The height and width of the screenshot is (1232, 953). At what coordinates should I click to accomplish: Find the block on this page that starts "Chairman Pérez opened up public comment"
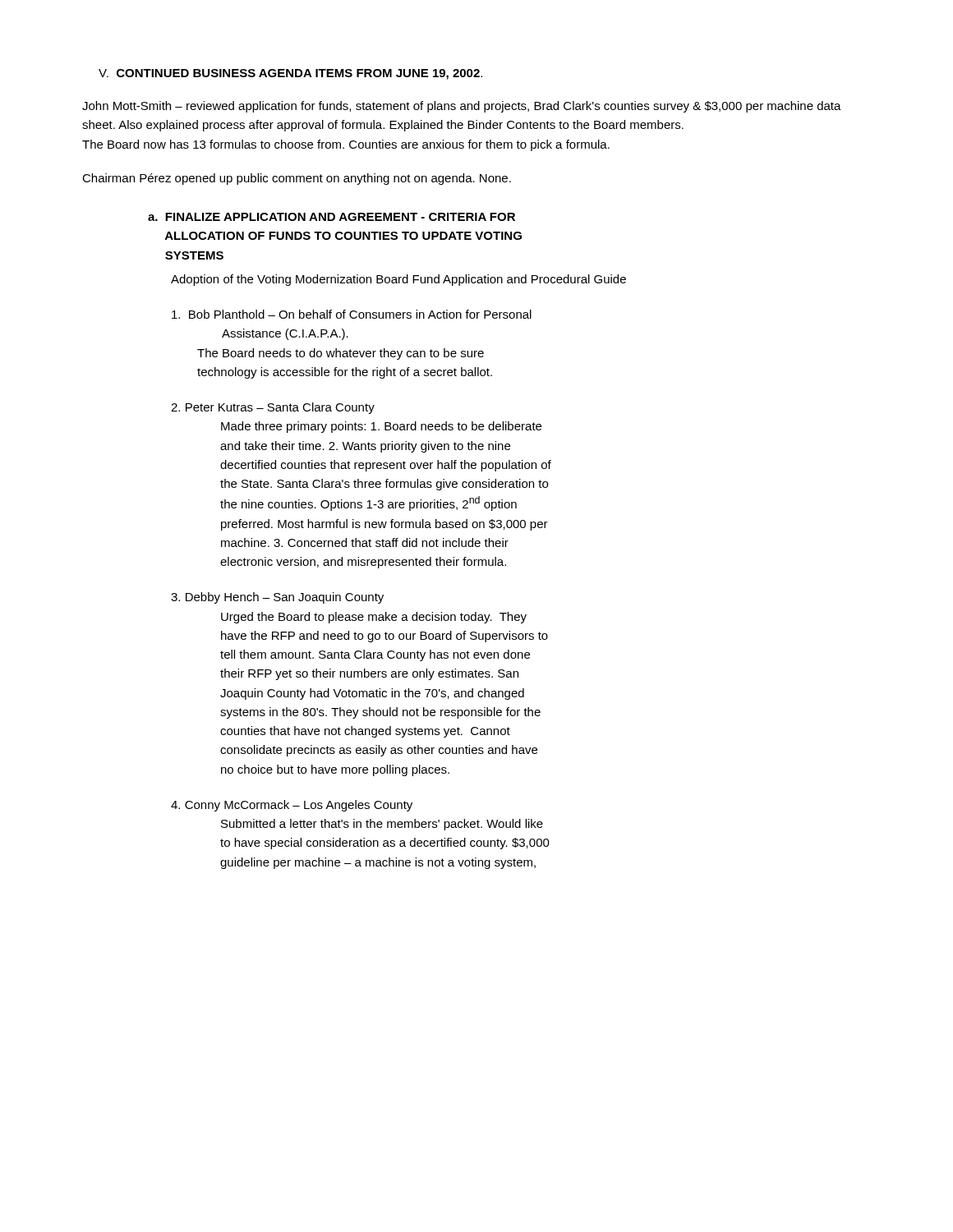point(297,178)
